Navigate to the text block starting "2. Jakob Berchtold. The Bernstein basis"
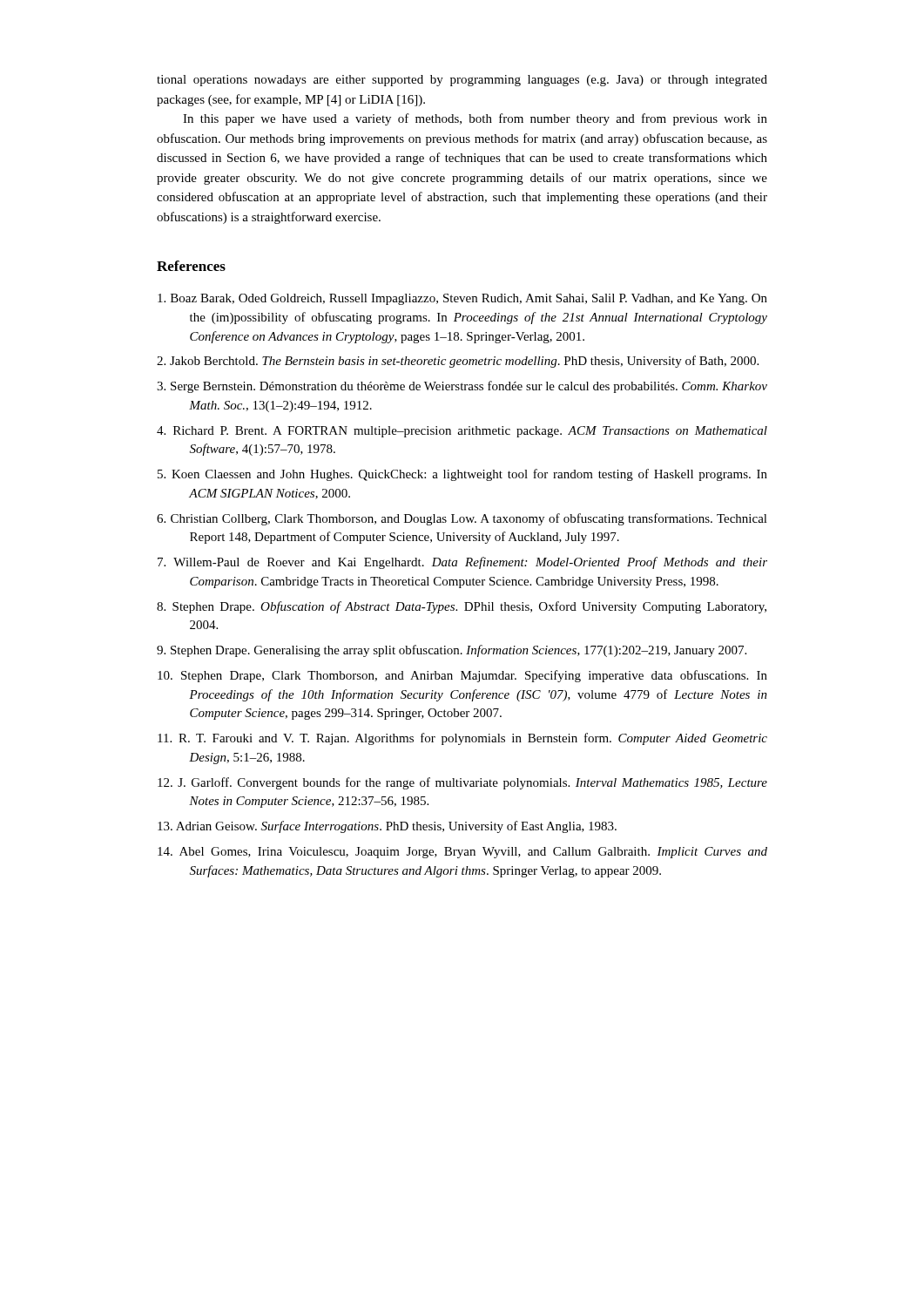The image size is (924, 1307). (458, 361)
